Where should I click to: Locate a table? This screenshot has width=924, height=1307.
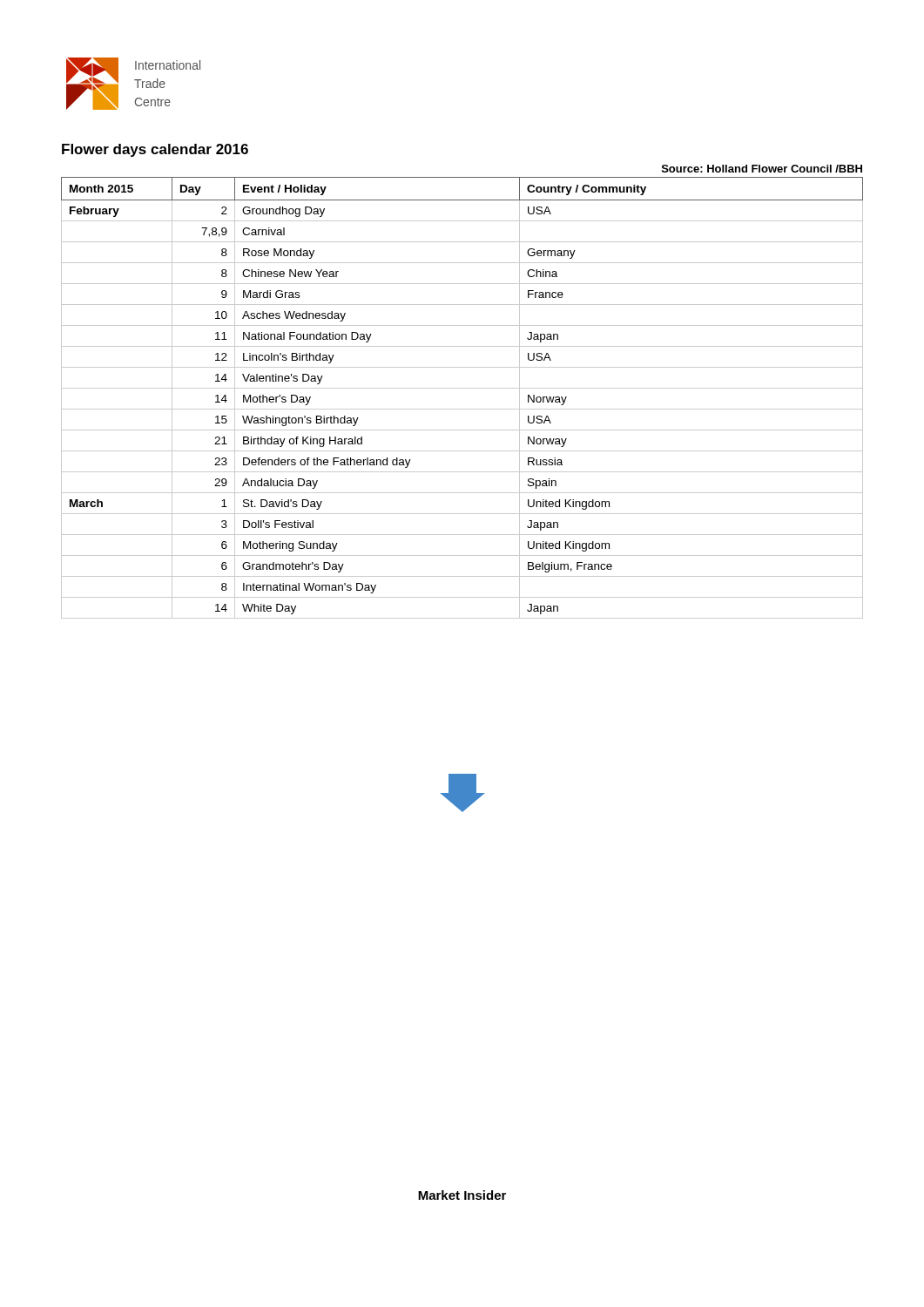[462, 398]
